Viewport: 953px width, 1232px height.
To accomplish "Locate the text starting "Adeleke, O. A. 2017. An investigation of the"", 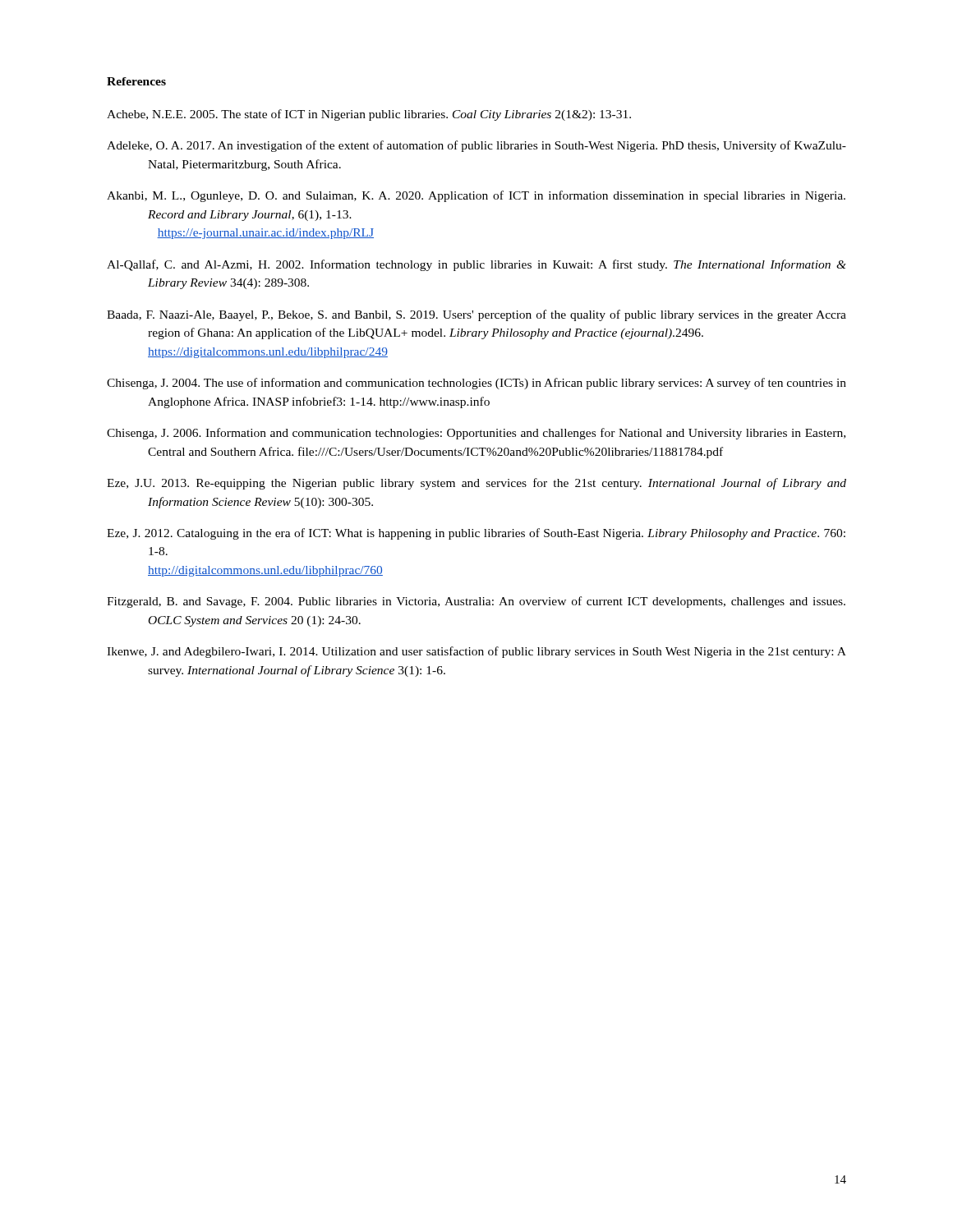I will (476, 155).
